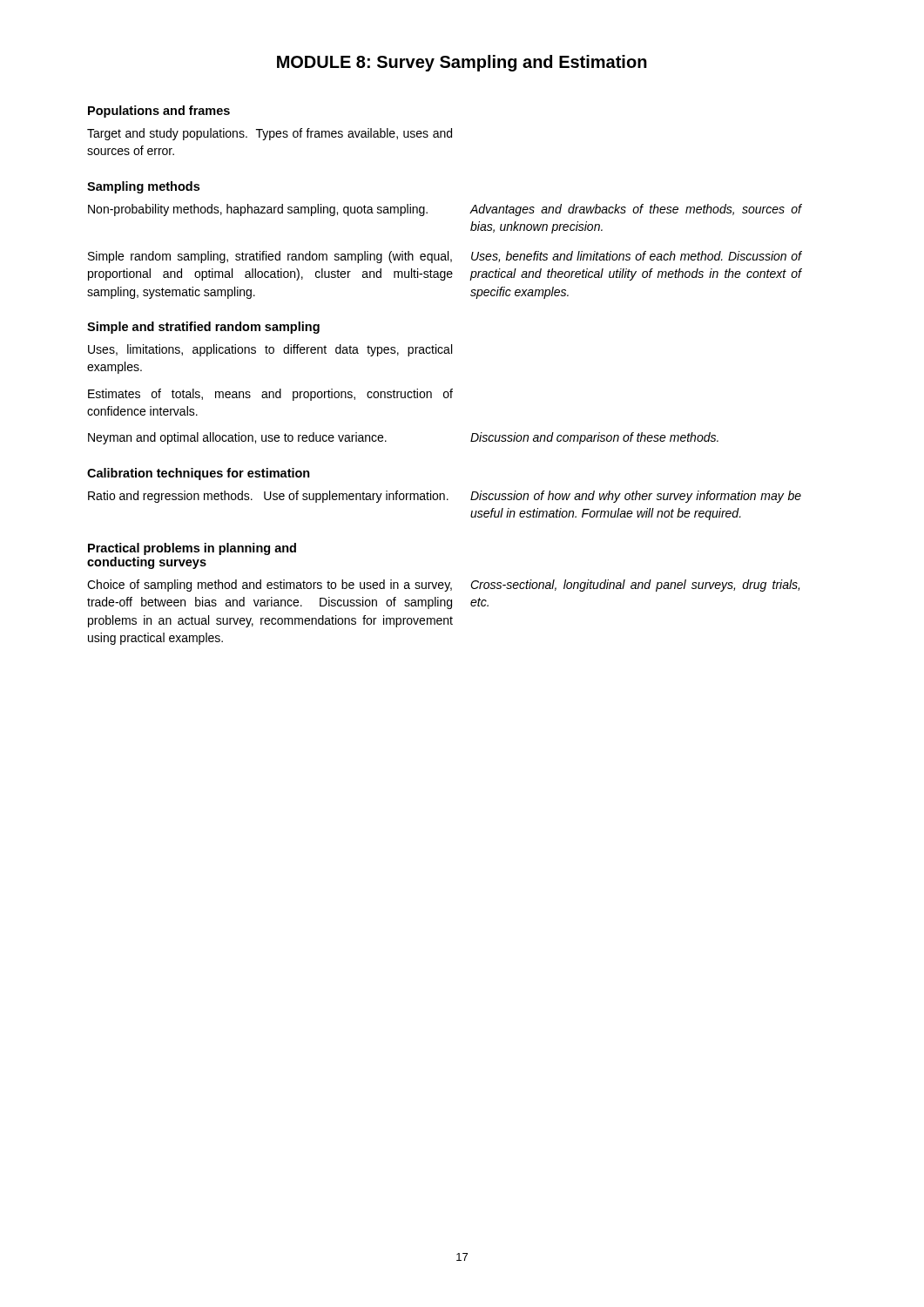Screen dimensions: 1307x924
Task: Point to "Calibration techniques for estimation"
Action: coord(199,473)
